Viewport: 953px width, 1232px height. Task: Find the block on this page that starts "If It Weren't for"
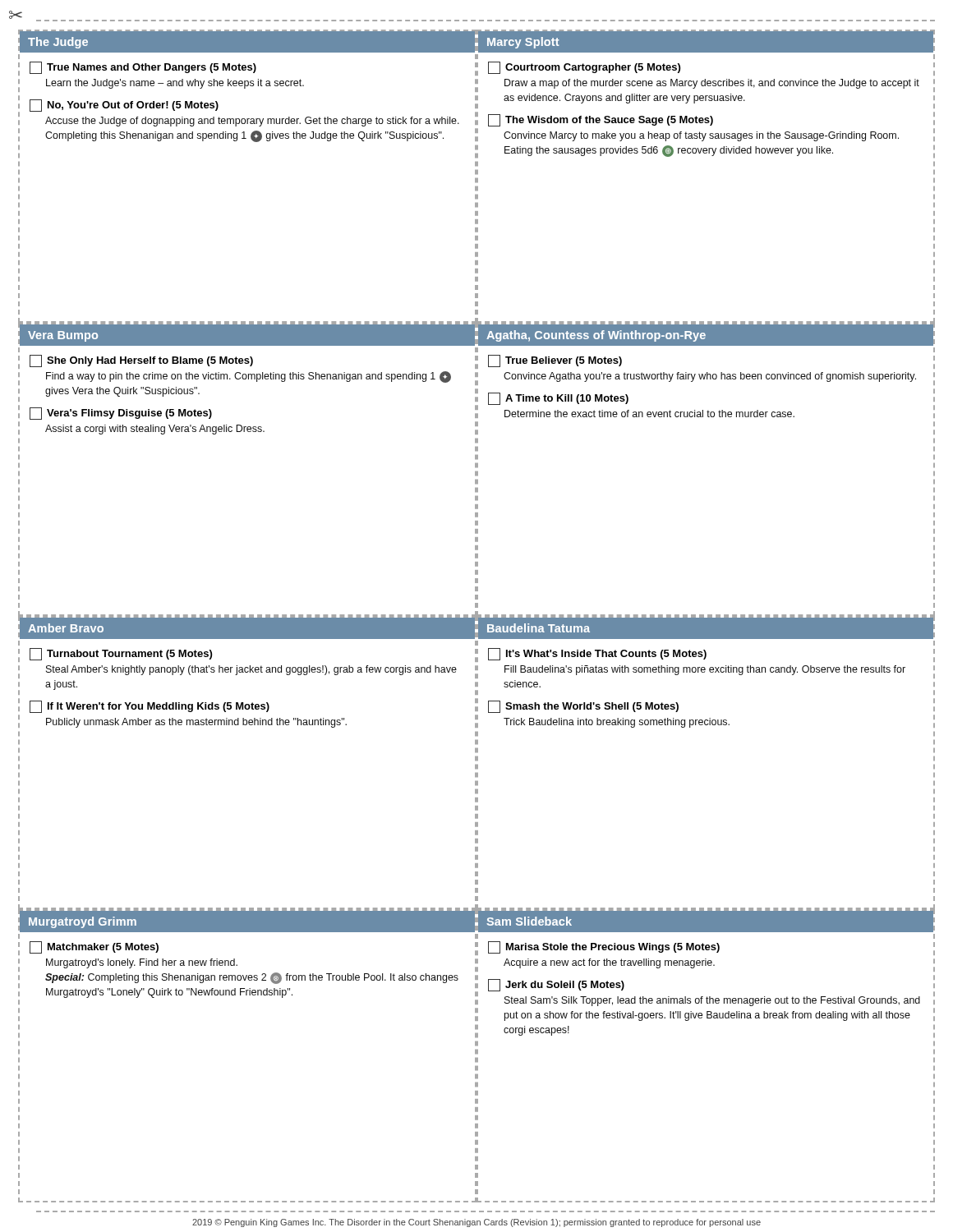[247, 715]
